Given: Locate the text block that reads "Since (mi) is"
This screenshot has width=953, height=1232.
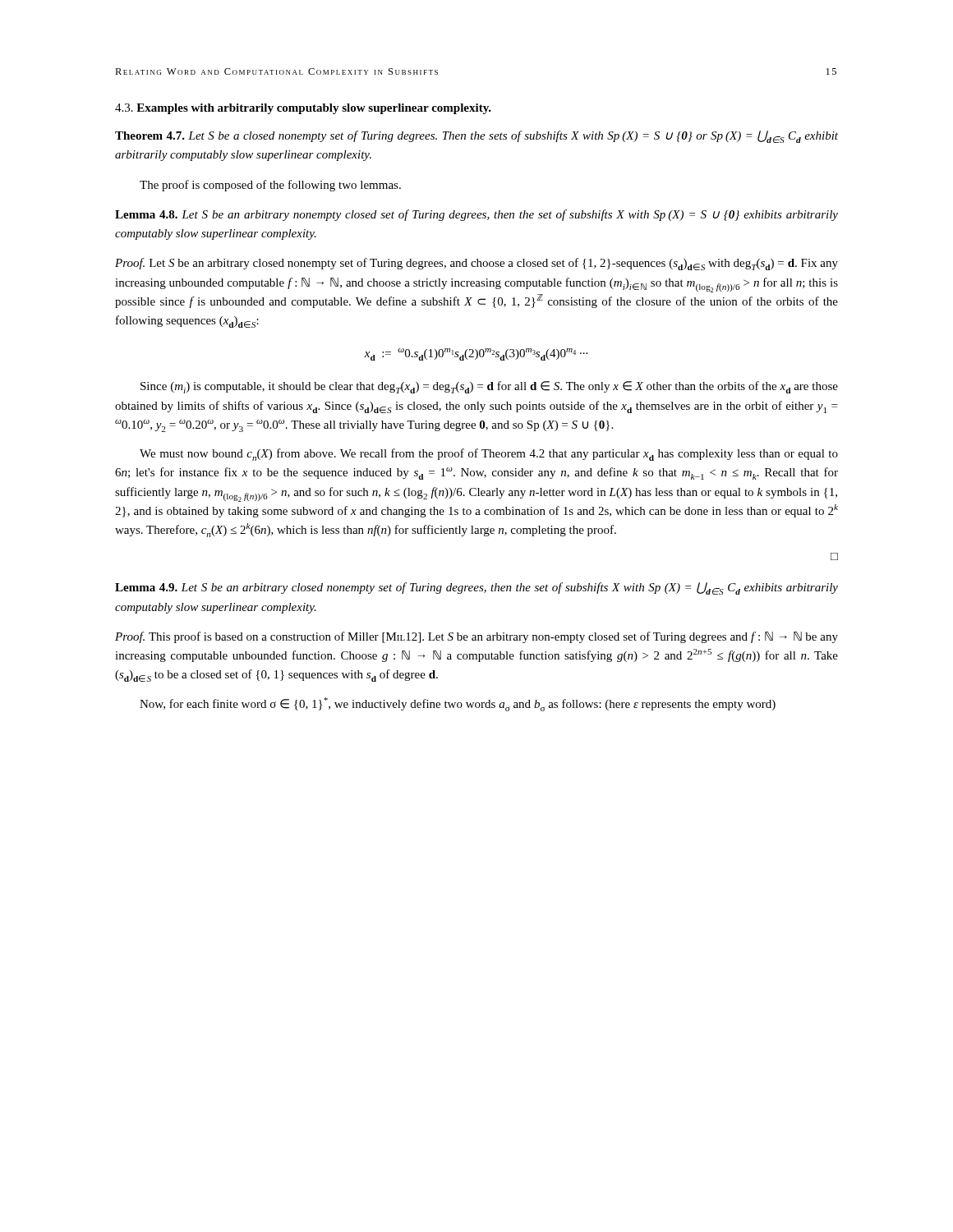Looking at the screenshot, I should click(x=476, y=407).
